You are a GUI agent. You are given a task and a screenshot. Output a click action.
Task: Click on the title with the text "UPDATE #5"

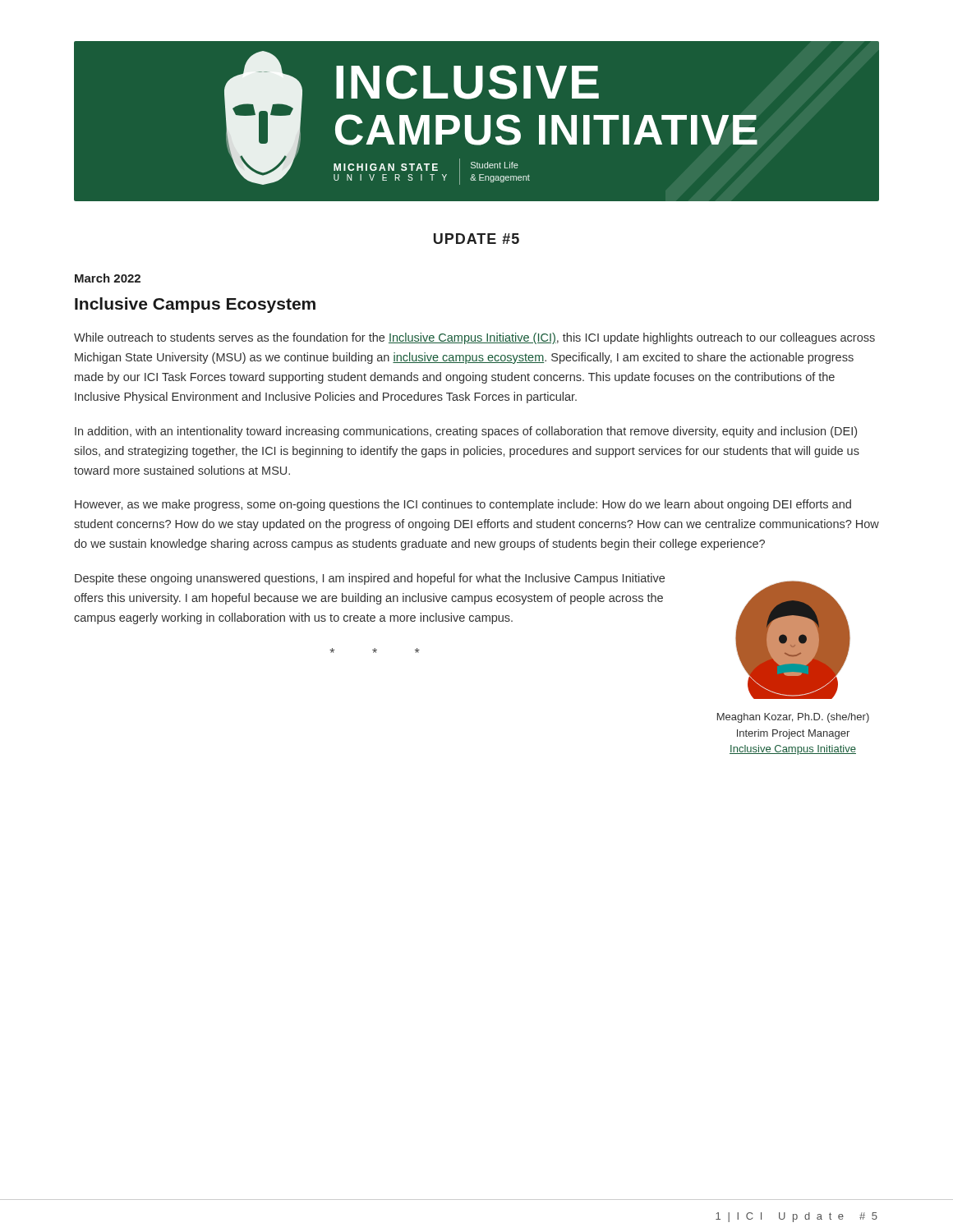[476, 239]
